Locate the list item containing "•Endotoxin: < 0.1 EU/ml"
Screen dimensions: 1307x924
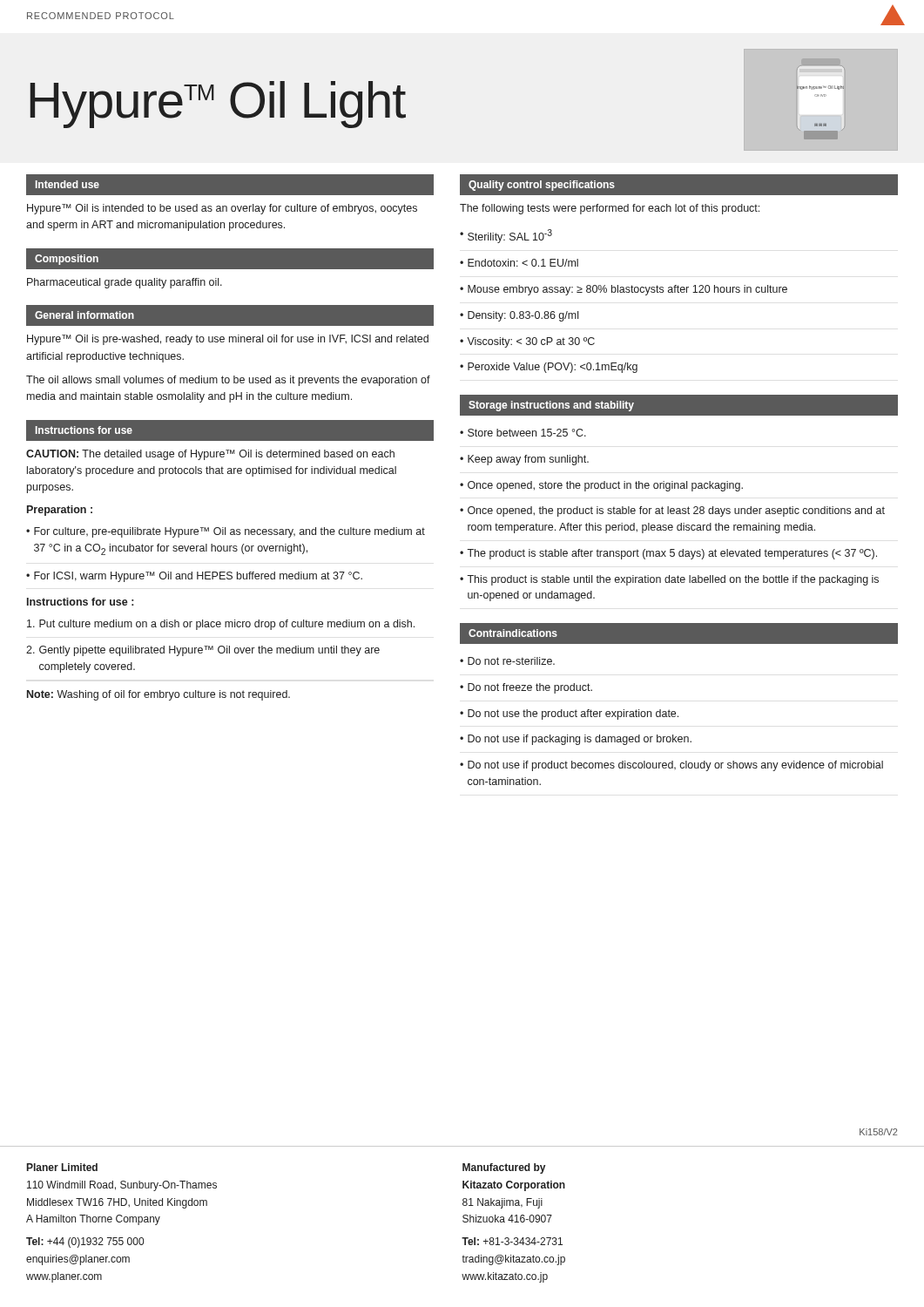tap(519, 264)
